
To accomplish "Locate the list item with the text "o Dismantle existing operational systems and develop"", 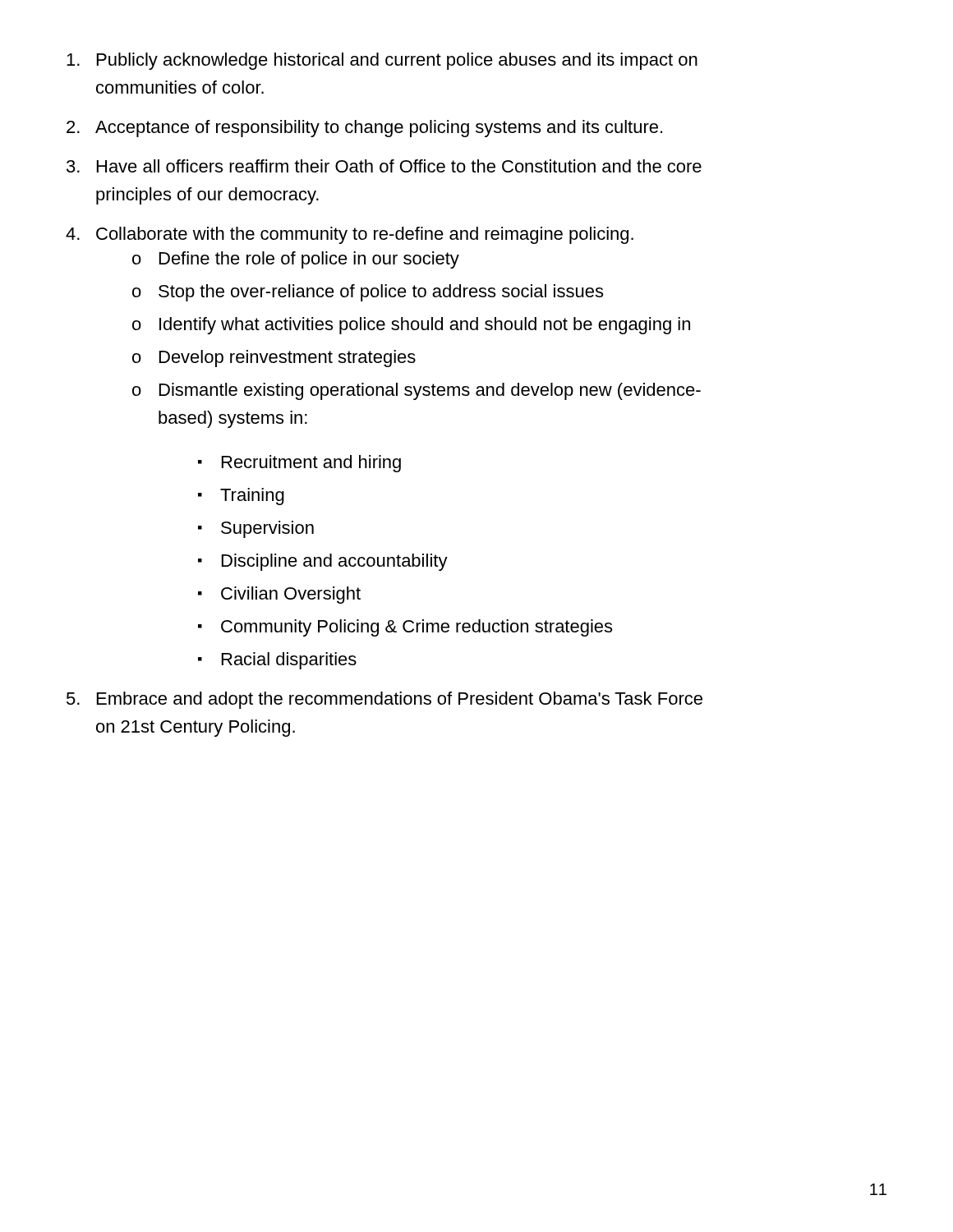I will click(x=417, y=391).
